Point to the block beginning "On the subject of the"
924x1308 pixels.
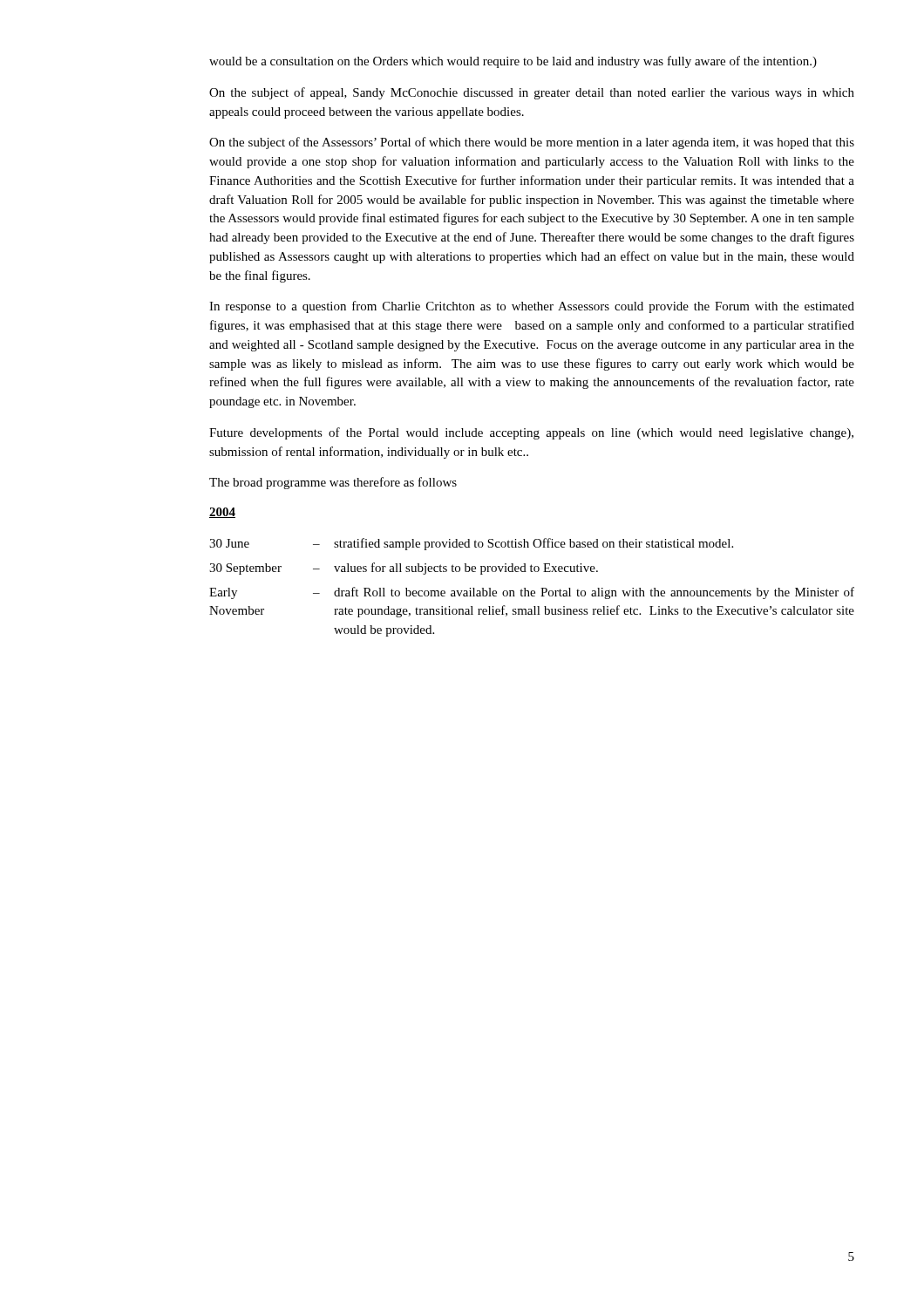pos(532,209)
